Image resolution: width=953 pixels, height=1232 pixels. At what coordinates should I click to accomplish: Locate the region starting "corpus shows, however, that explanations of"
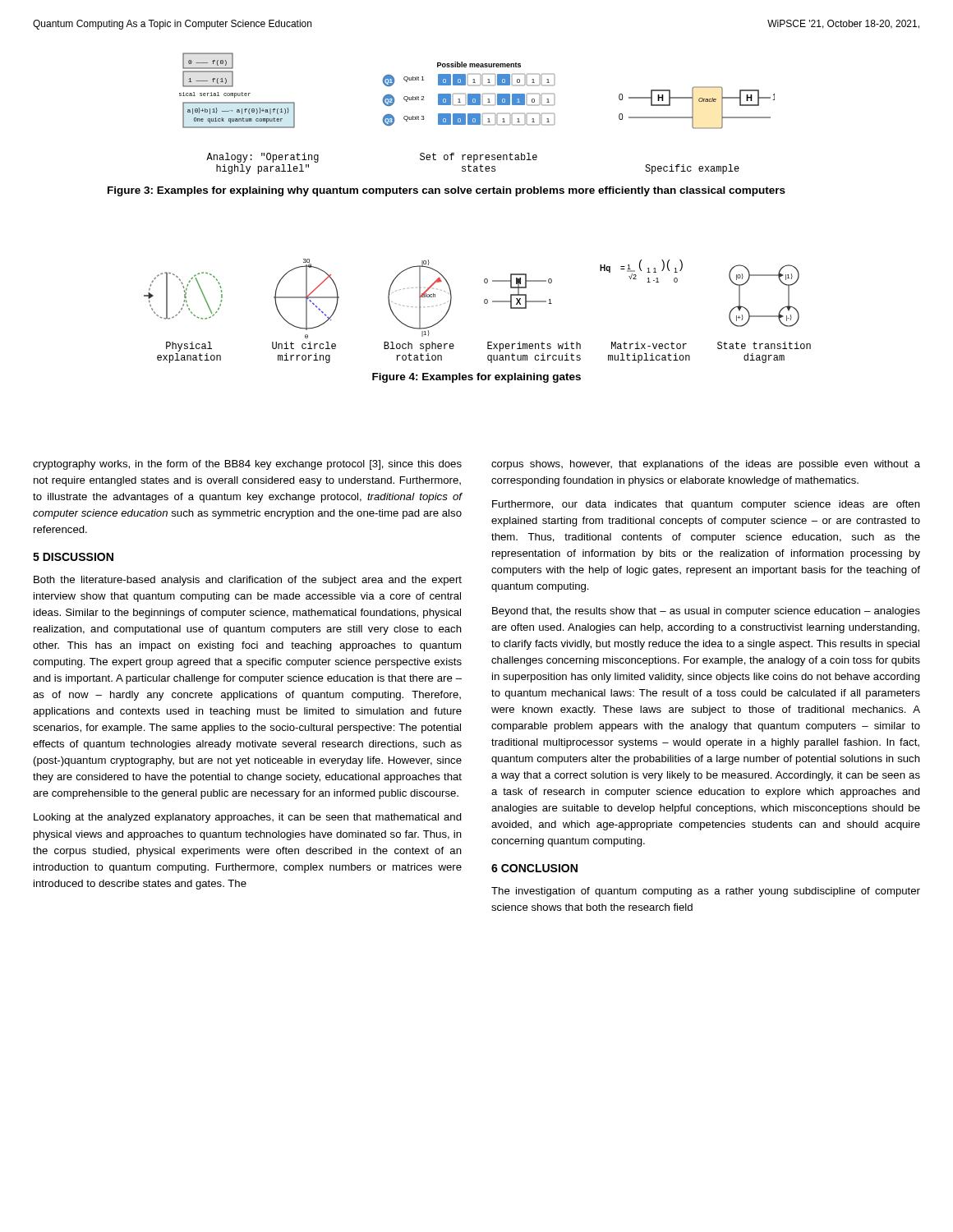coord(706,653)
